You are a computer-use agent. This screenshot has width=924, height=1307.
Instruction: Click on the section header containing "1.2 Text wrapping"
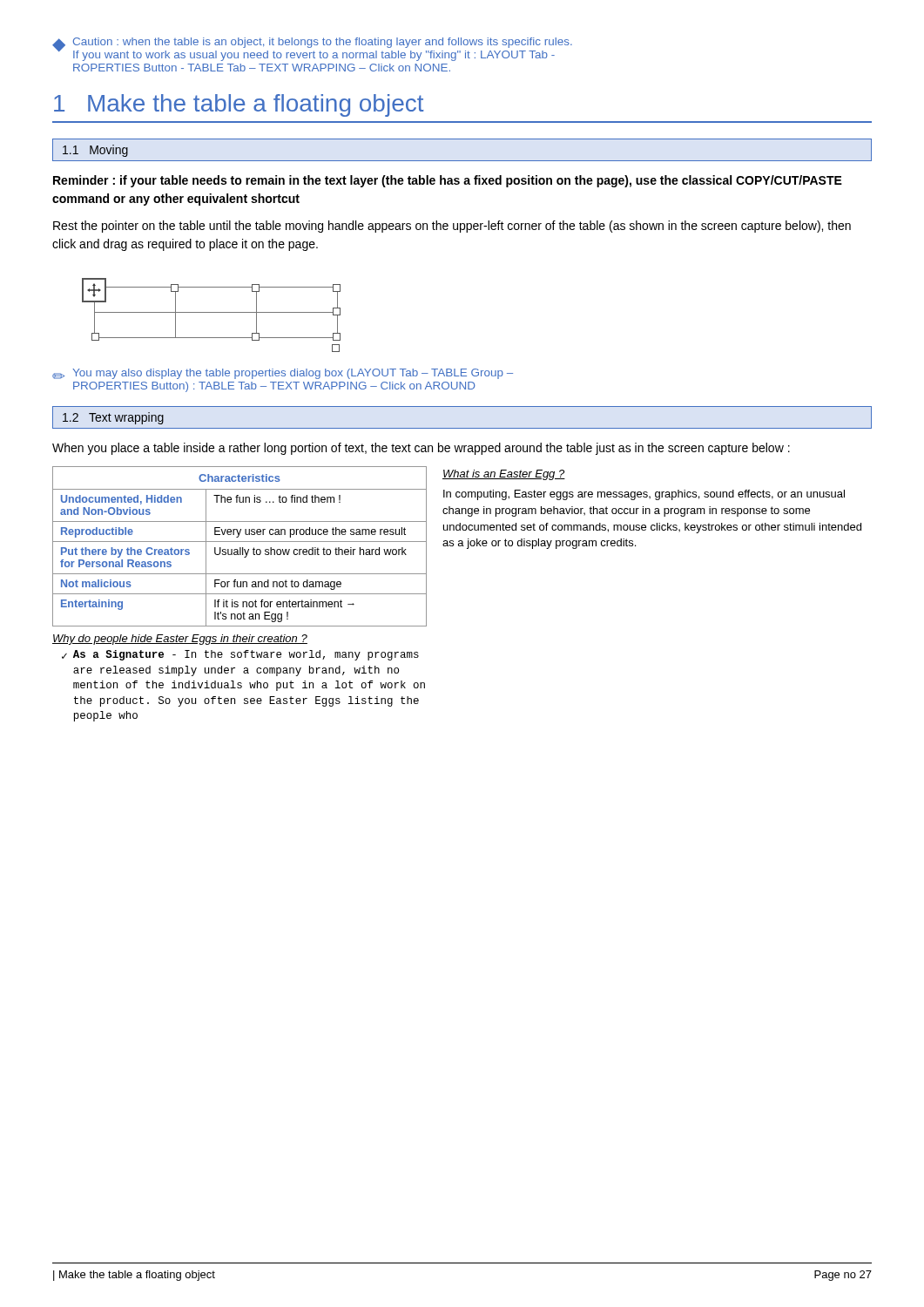tap(113, 417)
